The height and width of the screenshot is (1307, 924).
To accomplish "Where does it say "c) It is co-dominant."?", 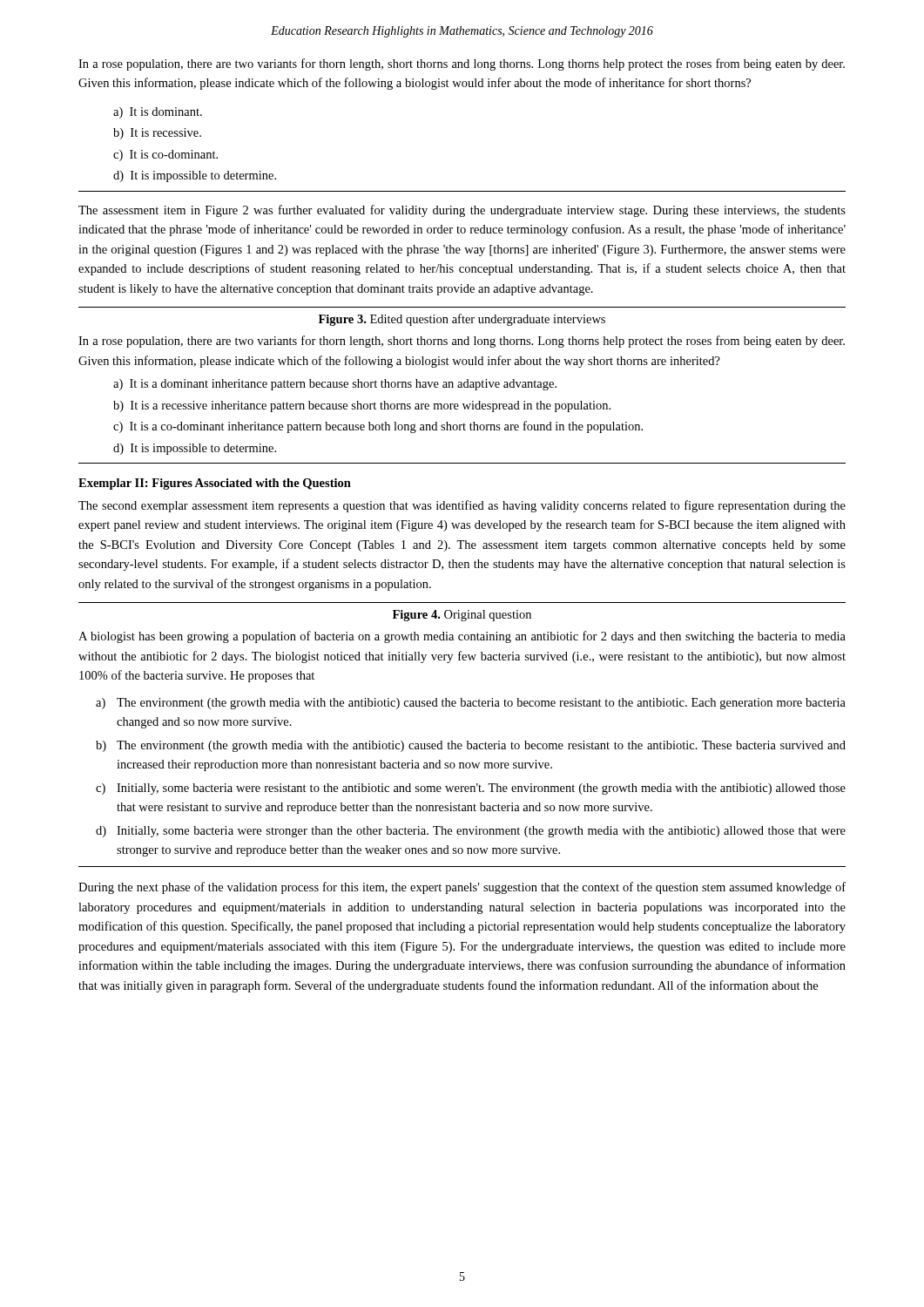I will (x=165, y=156).
